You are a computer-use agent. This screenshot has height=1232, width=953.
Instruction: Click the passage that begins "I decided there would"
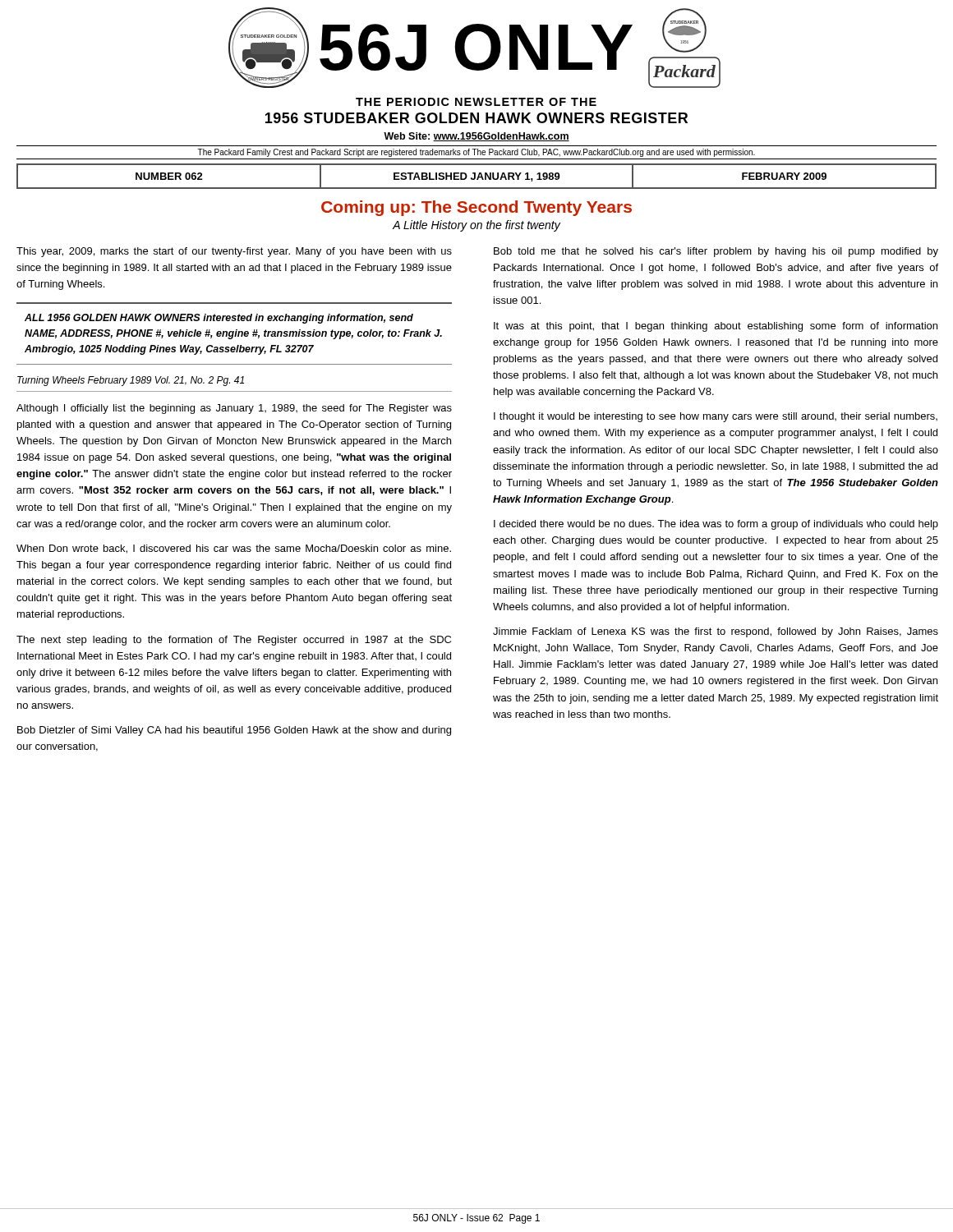pyautogui.click(x=716, y=565)
